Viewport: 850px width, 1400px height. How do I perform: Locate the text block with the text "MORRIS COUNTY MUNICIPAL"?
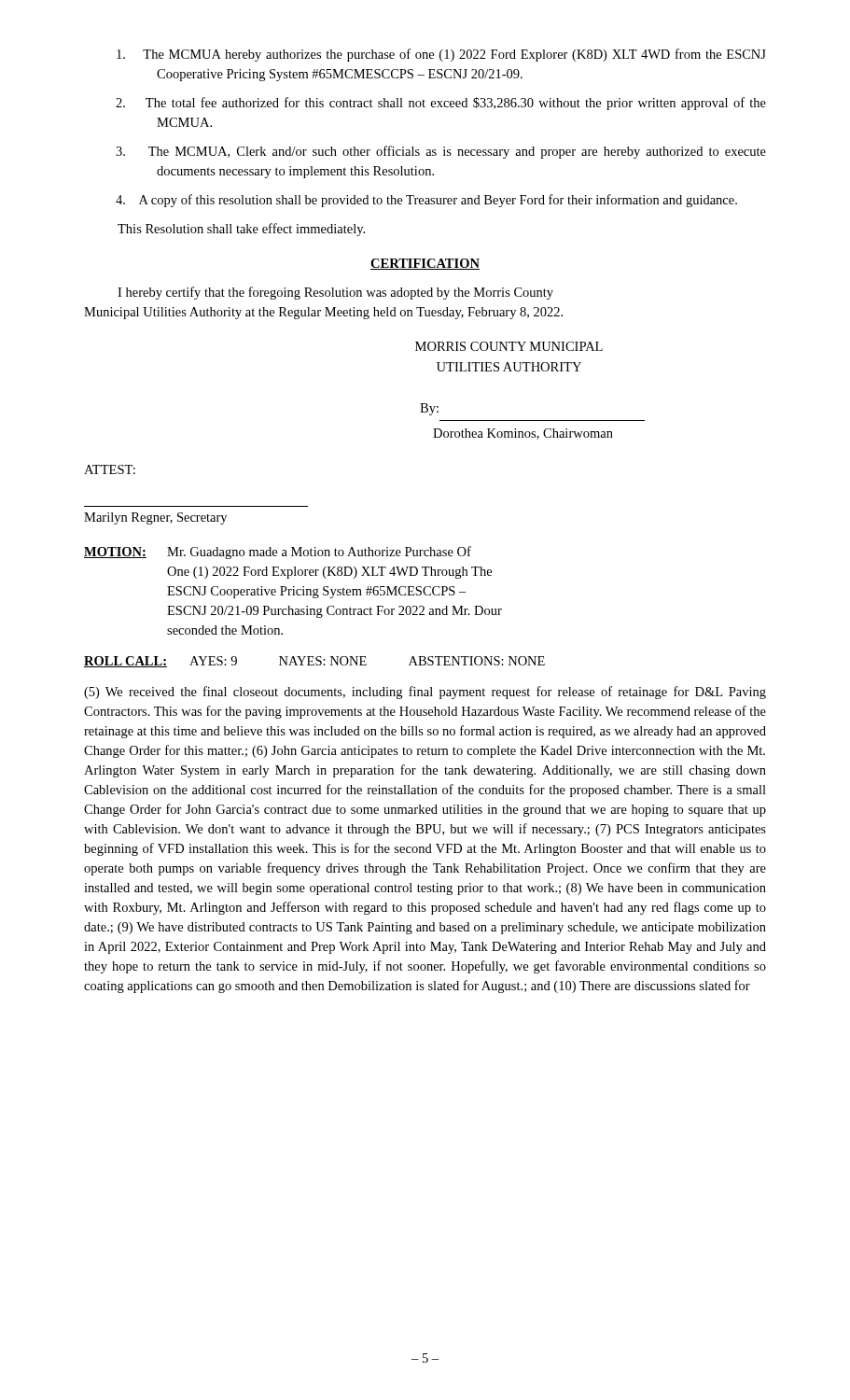pos(509,357)
